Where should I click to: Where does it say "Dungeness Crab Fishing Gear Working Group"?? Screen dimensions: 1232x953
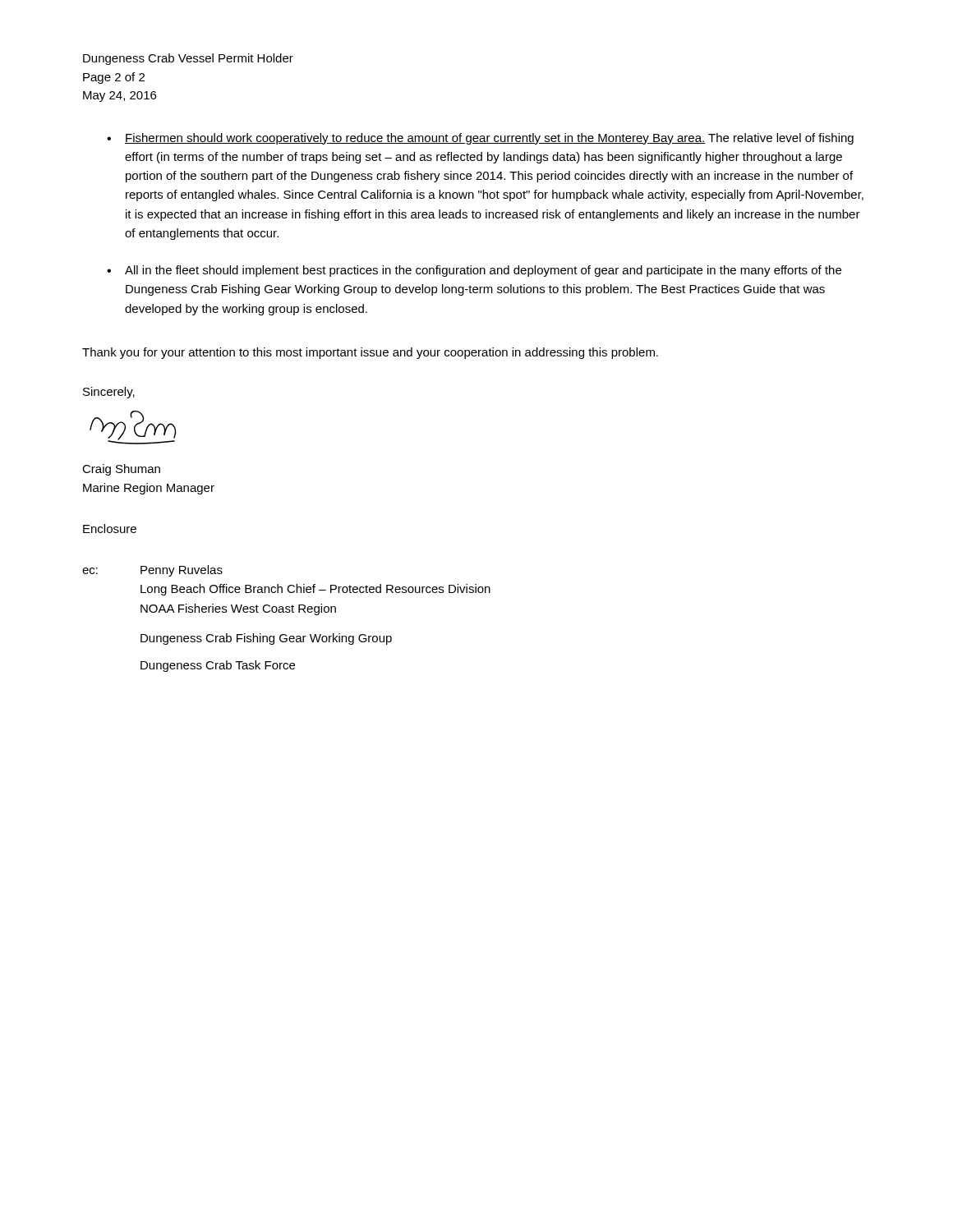pos(266,638)
